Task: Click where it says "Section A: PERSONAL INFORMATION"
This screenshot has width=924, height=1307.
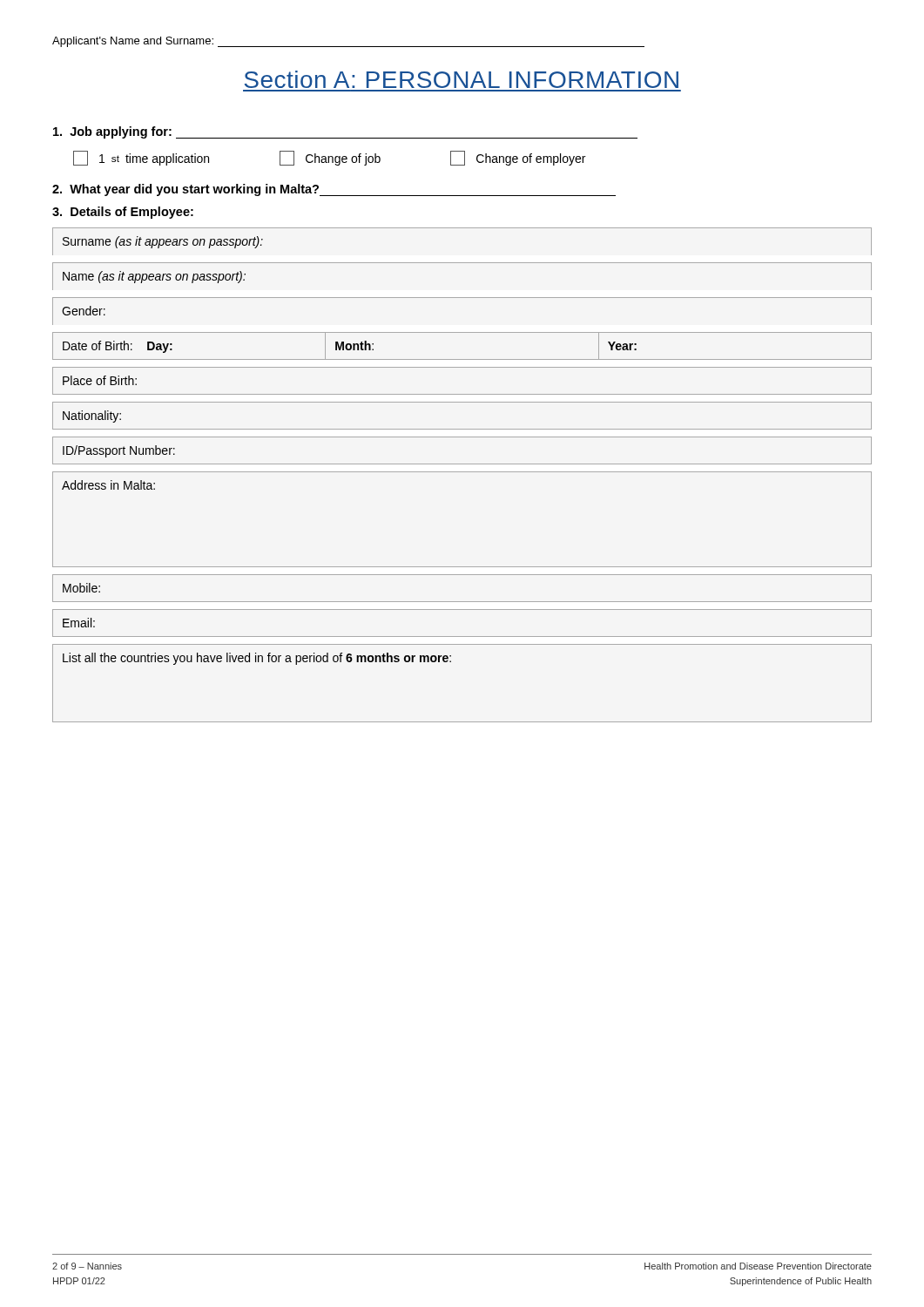Action: coord(462,80)
